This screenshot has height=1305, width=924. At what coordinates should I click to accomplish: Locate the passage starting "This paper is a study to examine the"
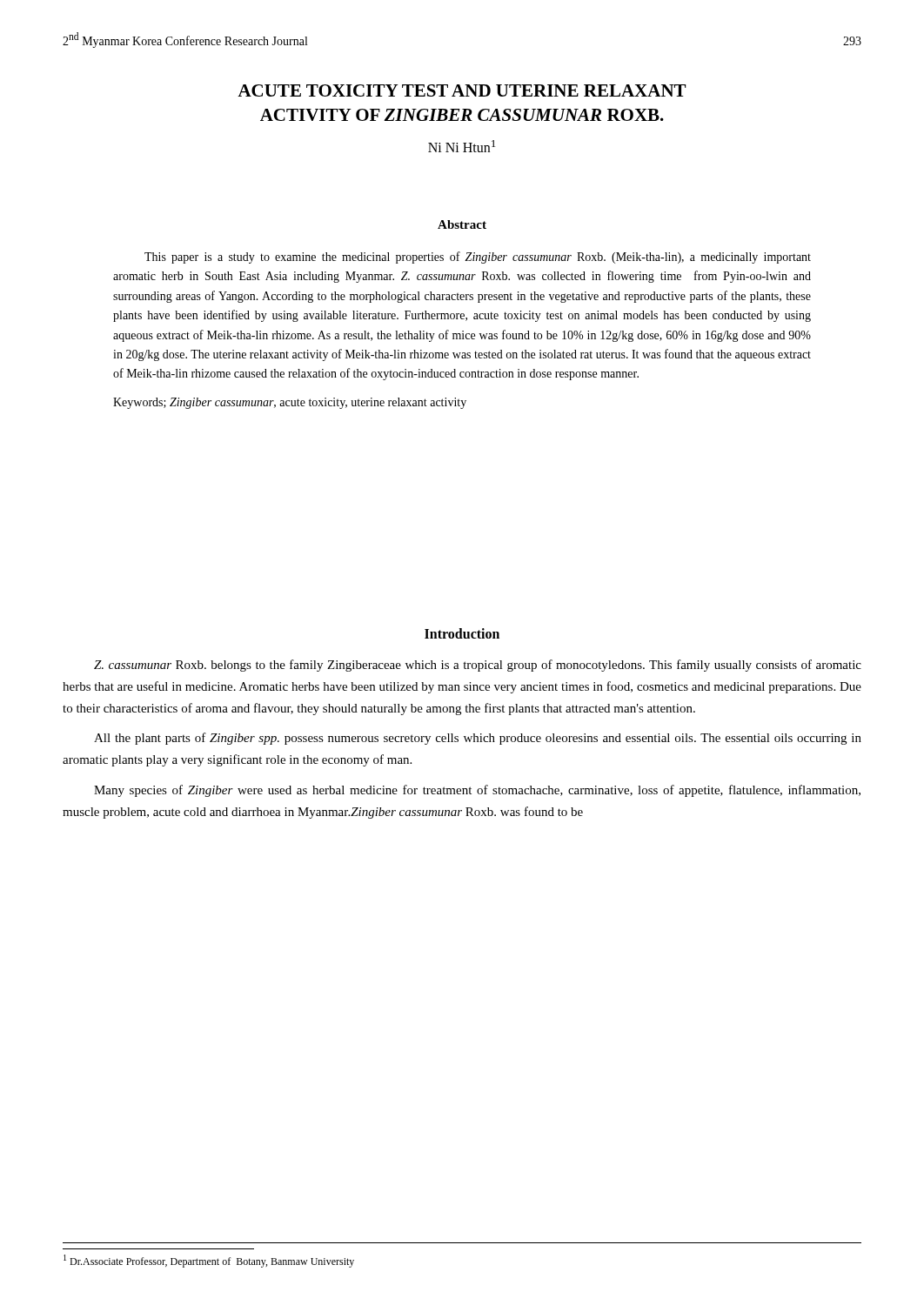click(x=462, y=316)
